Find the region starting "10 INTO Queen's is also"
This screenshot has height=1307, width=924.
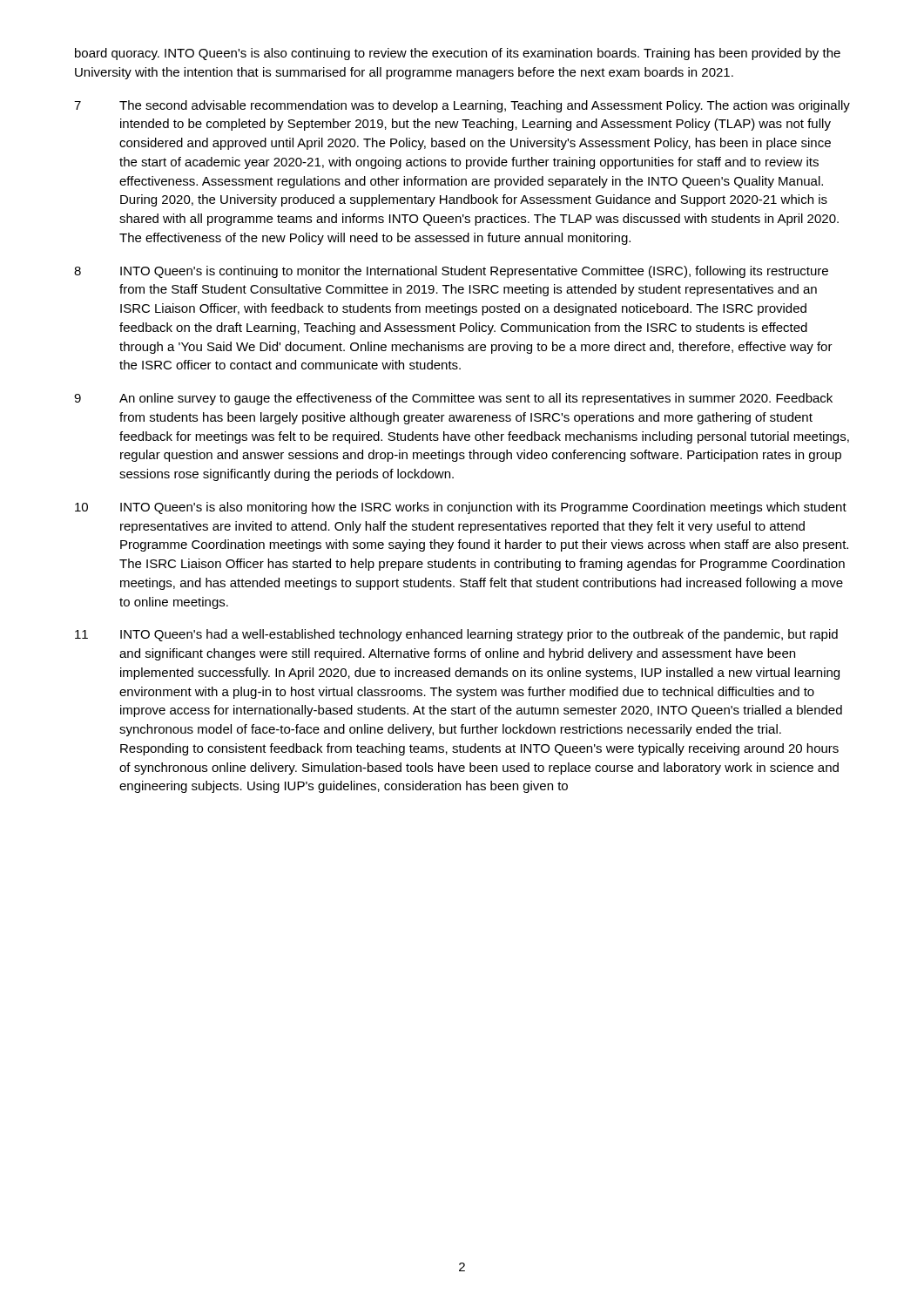click(462, 554)
